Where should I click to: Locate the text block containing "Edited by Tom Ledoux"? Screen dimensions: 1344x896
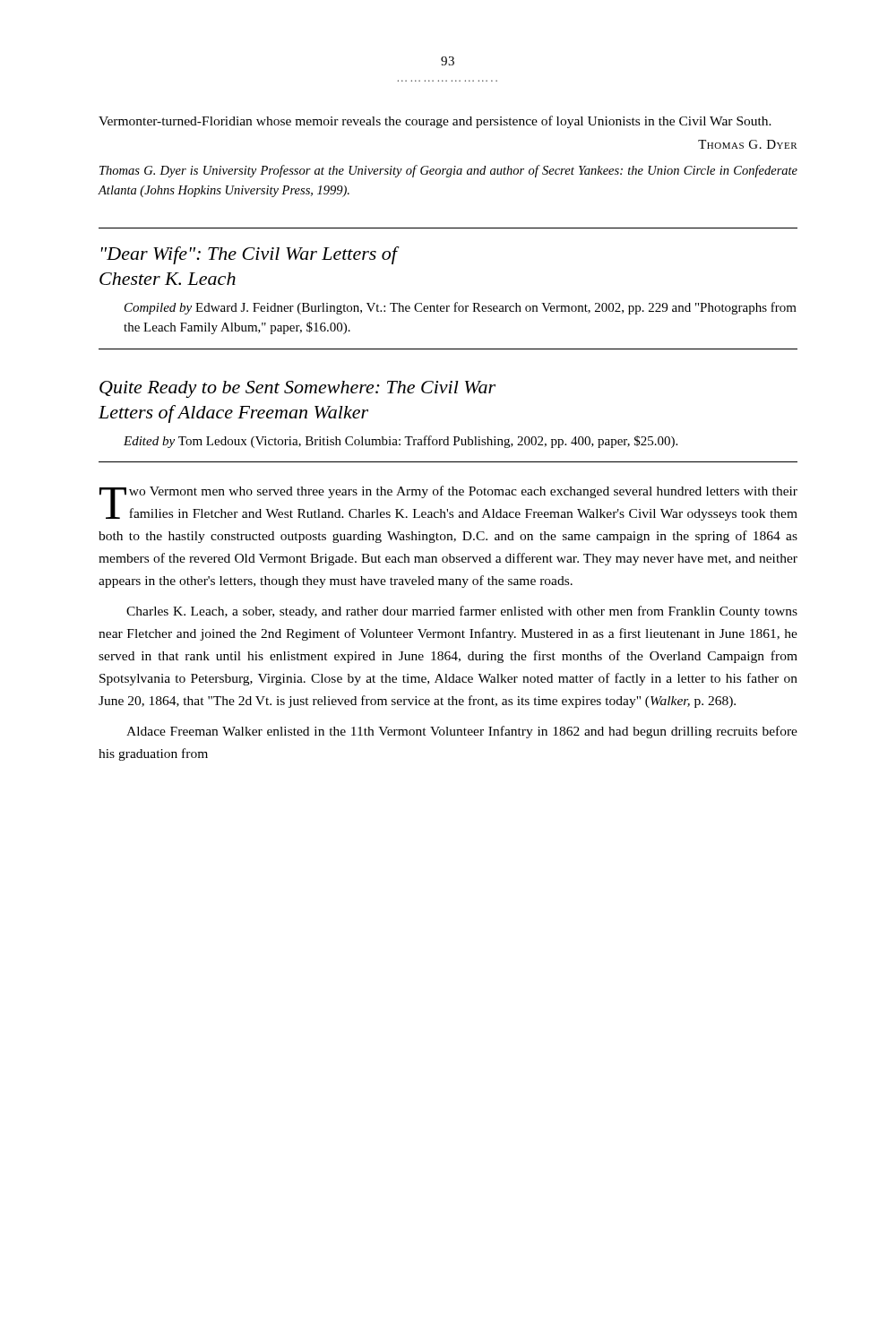click(x=401, y=441)
